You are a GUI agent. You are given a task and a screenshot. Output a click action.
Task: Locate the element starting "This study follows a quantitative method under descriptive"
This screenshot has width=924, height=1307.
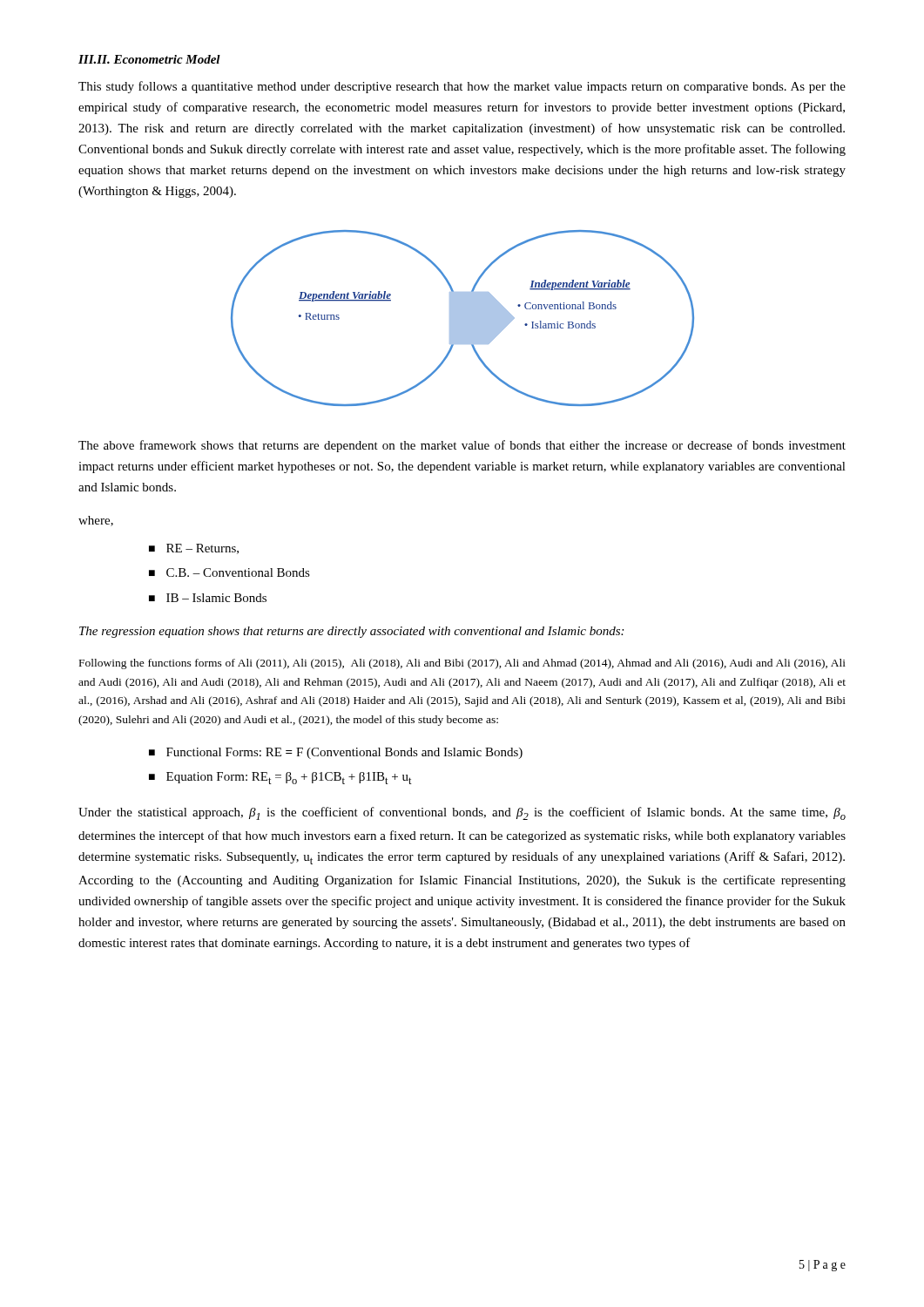(x=462, y=139)
